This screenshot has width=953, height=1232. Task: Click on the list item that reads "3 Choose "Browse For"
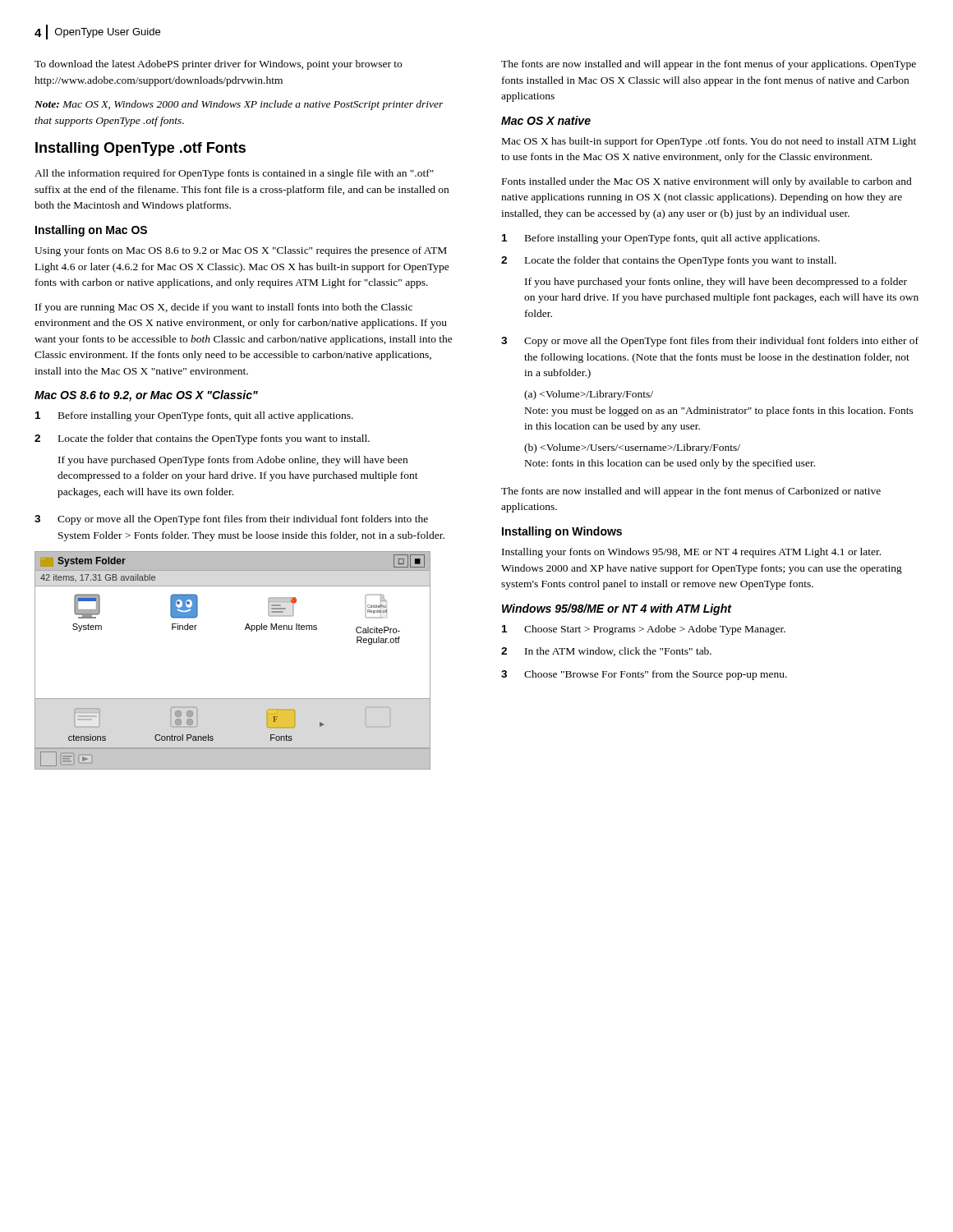[x=711, y=674]
